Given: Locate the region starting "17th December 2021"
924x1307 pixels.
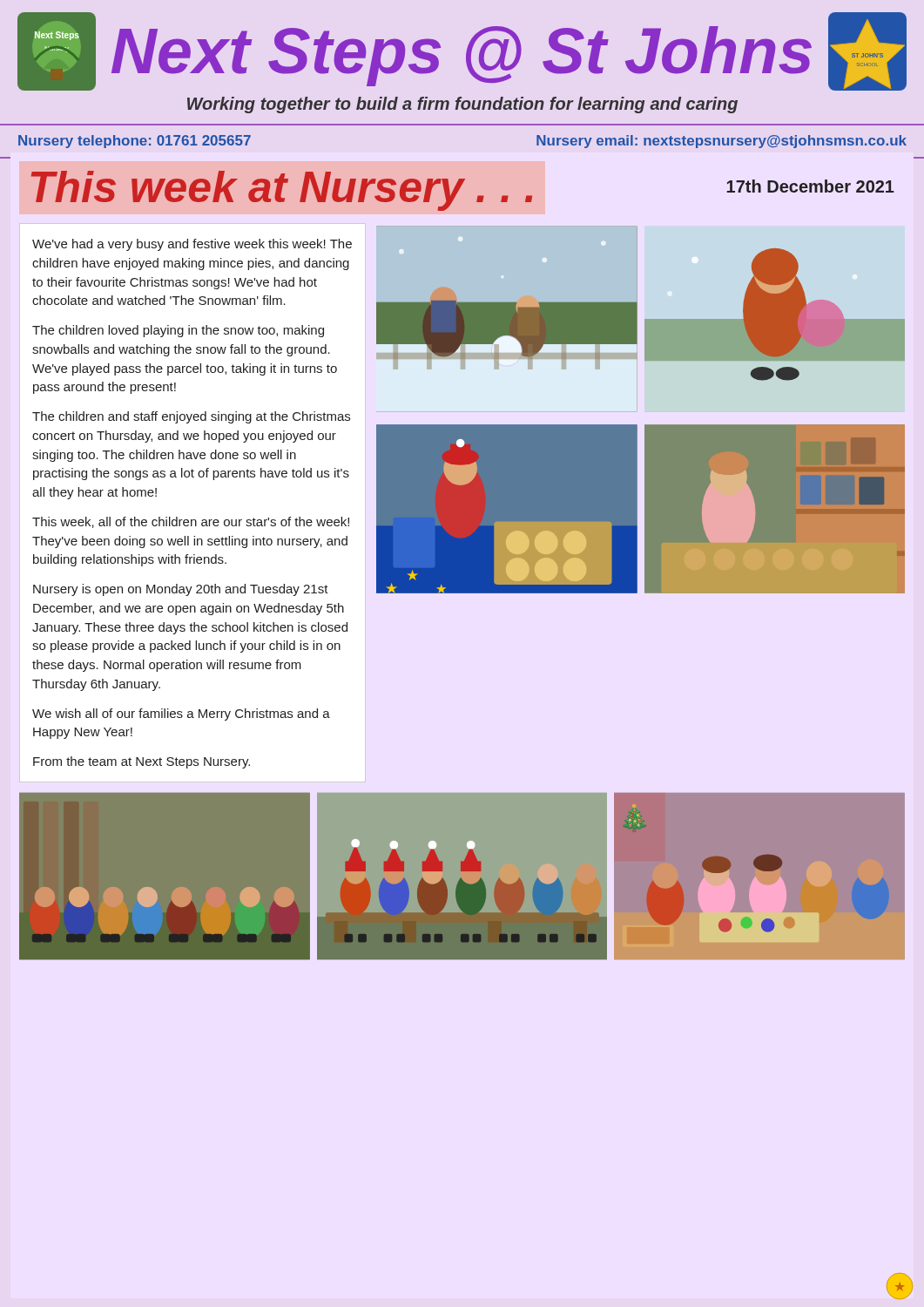Looking at the screenshot, I should (x=810, y=186).
